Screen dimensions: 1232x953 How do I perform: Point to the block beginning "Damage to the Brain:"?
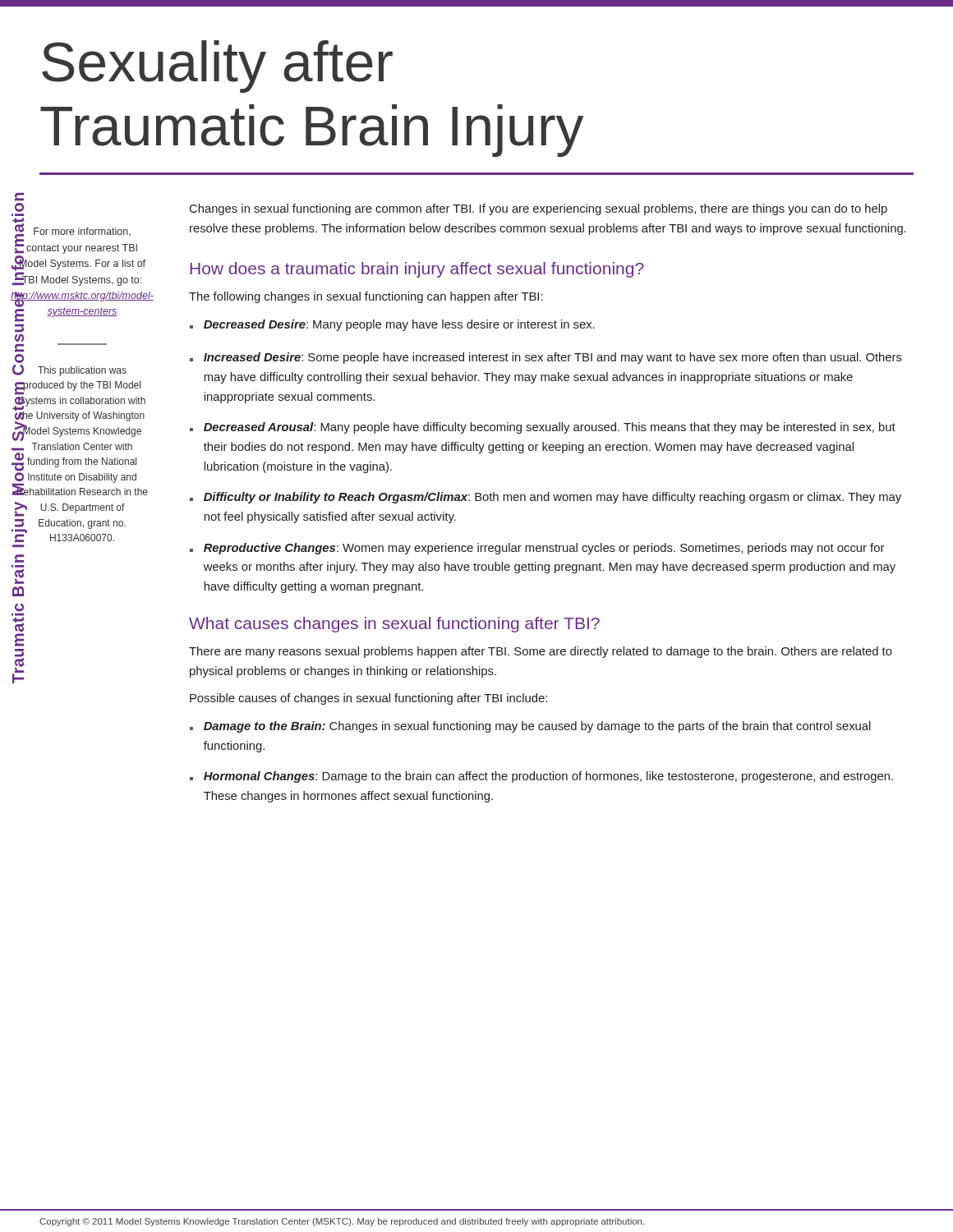[557, 736]
